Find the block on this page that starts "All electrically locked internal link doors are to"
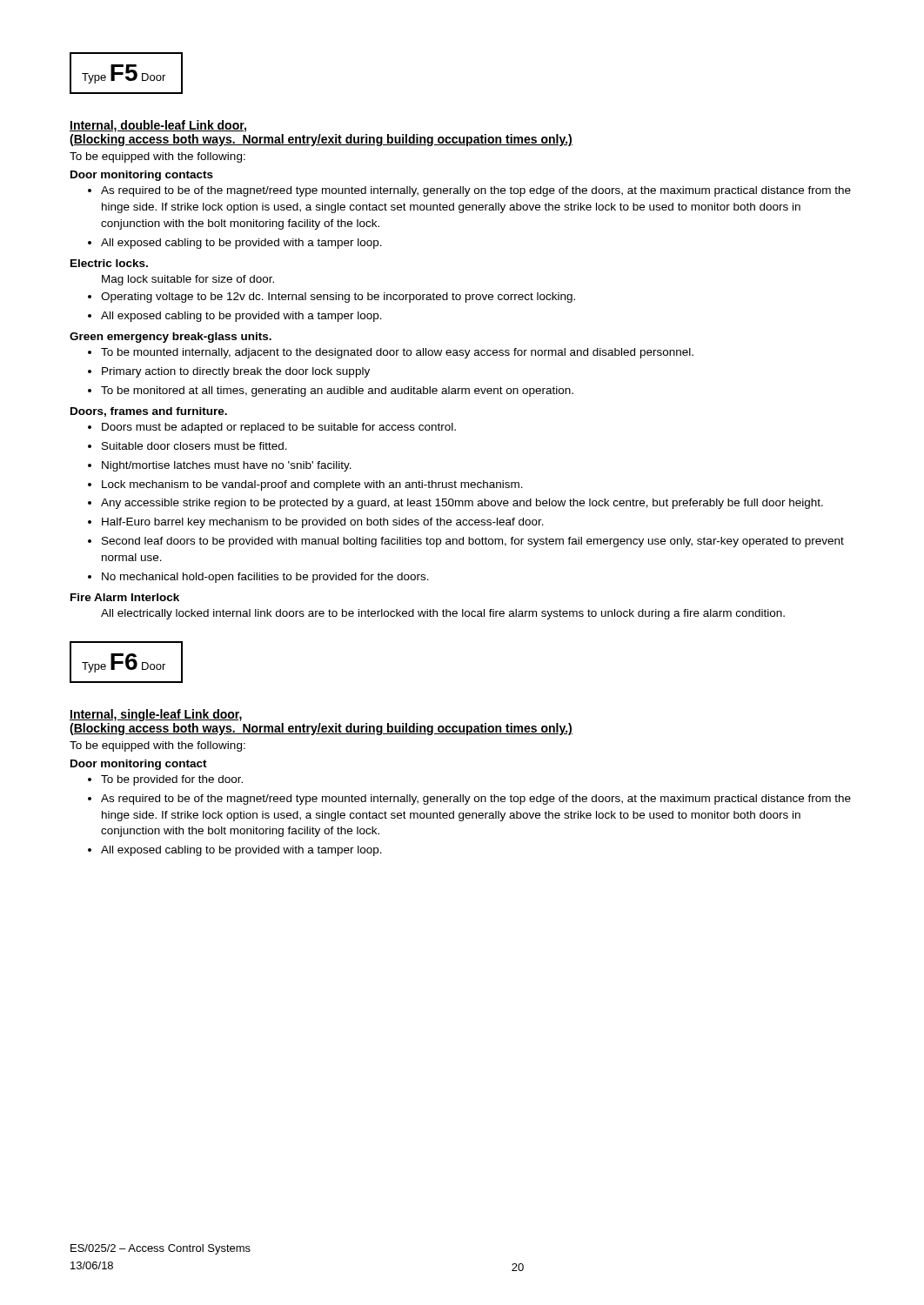Image resolution: width=924 pixels, height=1305 pixels. [x=443, y=613]
